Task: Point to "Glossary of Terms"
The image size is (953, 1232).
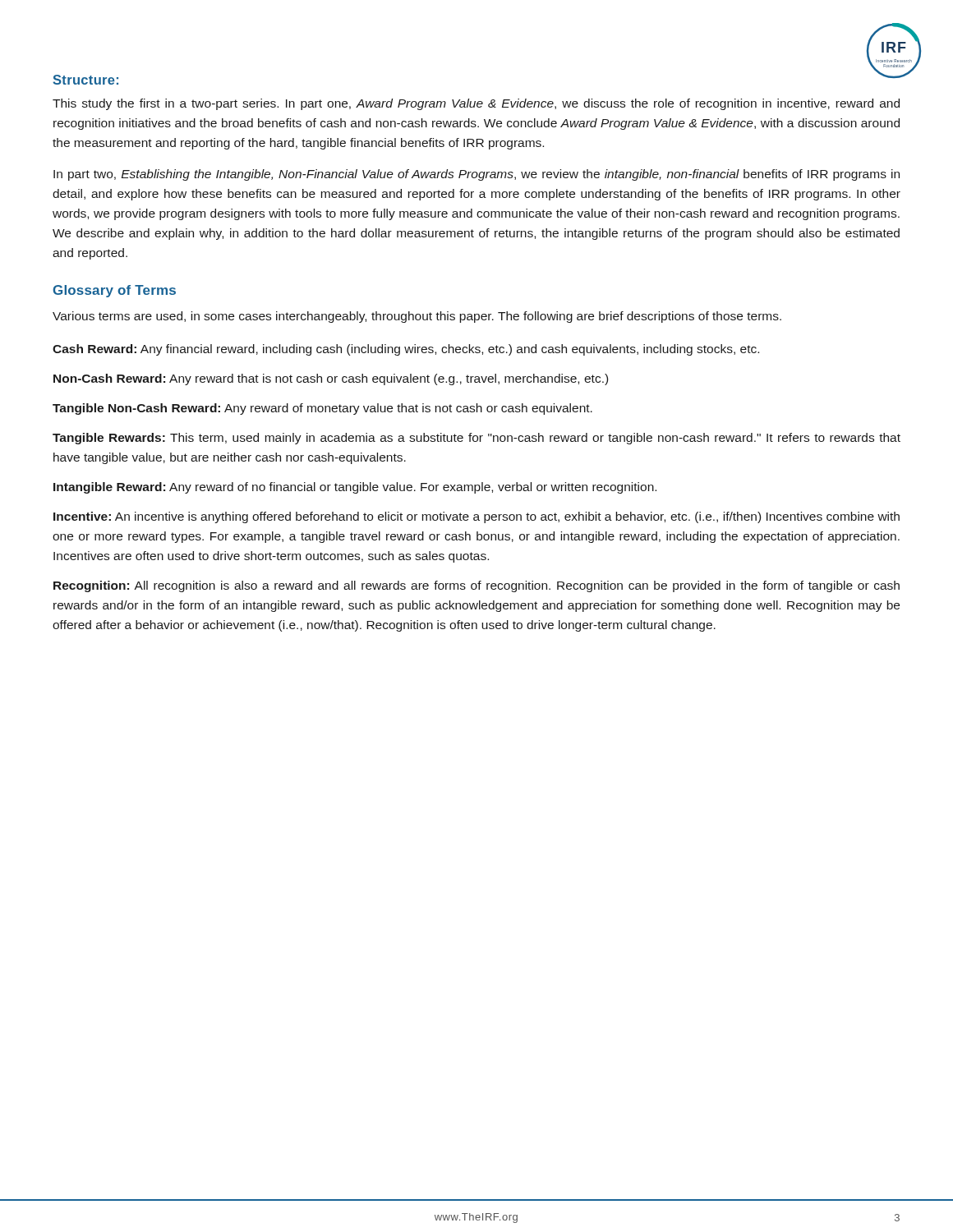Action: [x=115, y=290]
